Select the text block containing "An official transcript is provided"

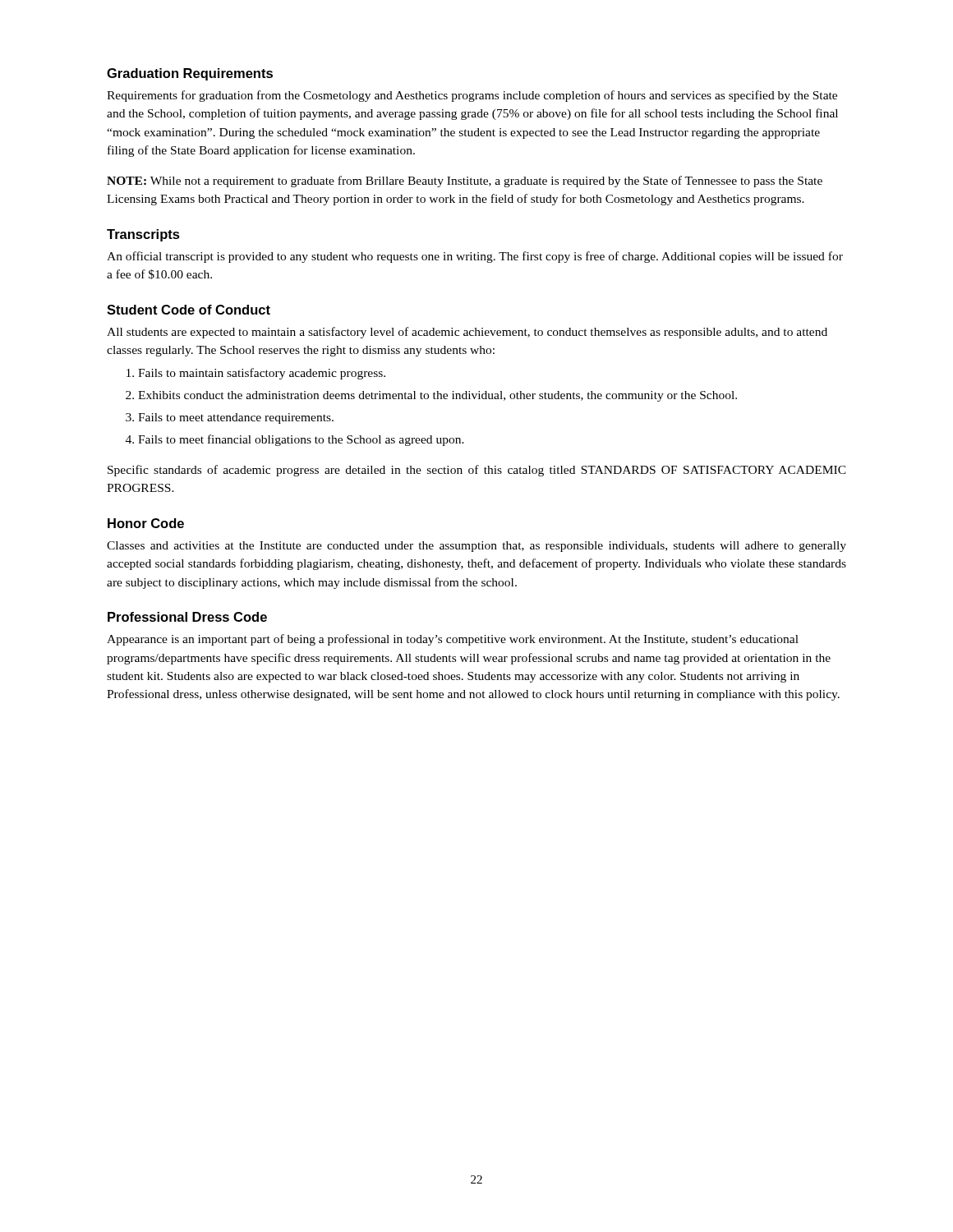tap(475, 265)
